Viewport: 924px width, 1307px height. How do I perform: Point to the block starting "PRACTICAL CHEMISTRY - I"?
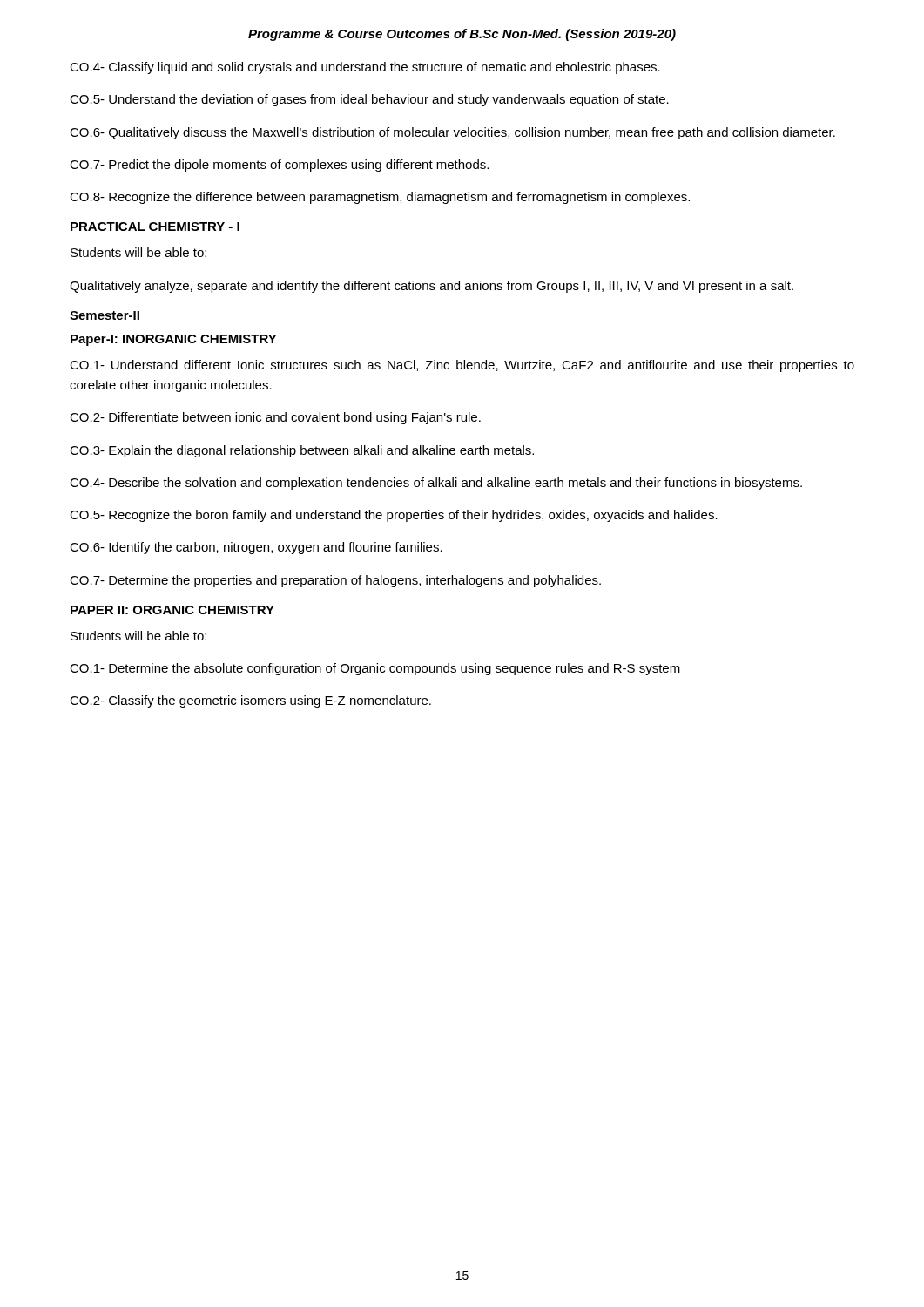[155, 226]
